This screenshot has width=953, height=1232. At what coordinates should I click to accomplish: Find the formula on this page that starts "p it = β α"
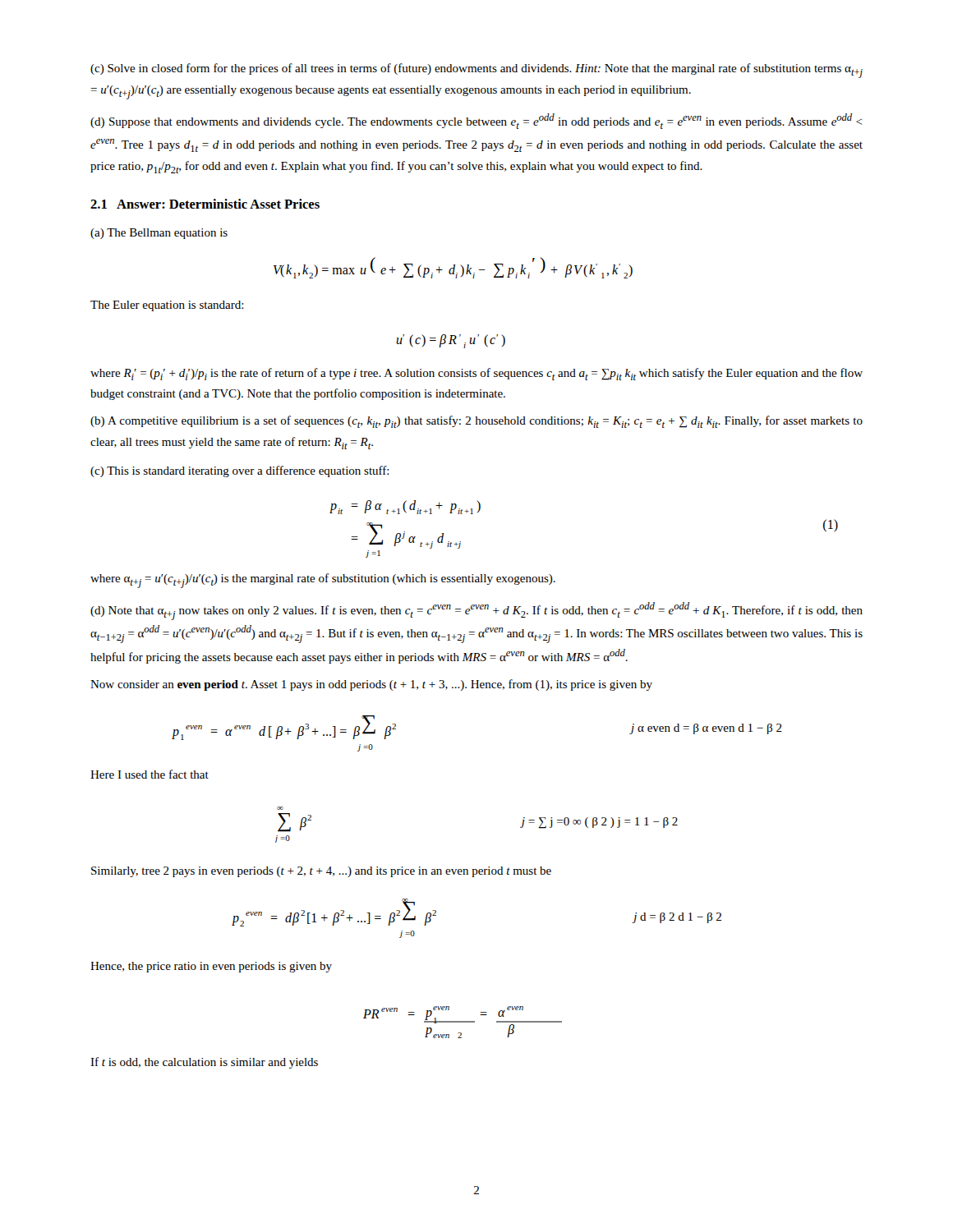pyautogui.click(x=405, y=507)
